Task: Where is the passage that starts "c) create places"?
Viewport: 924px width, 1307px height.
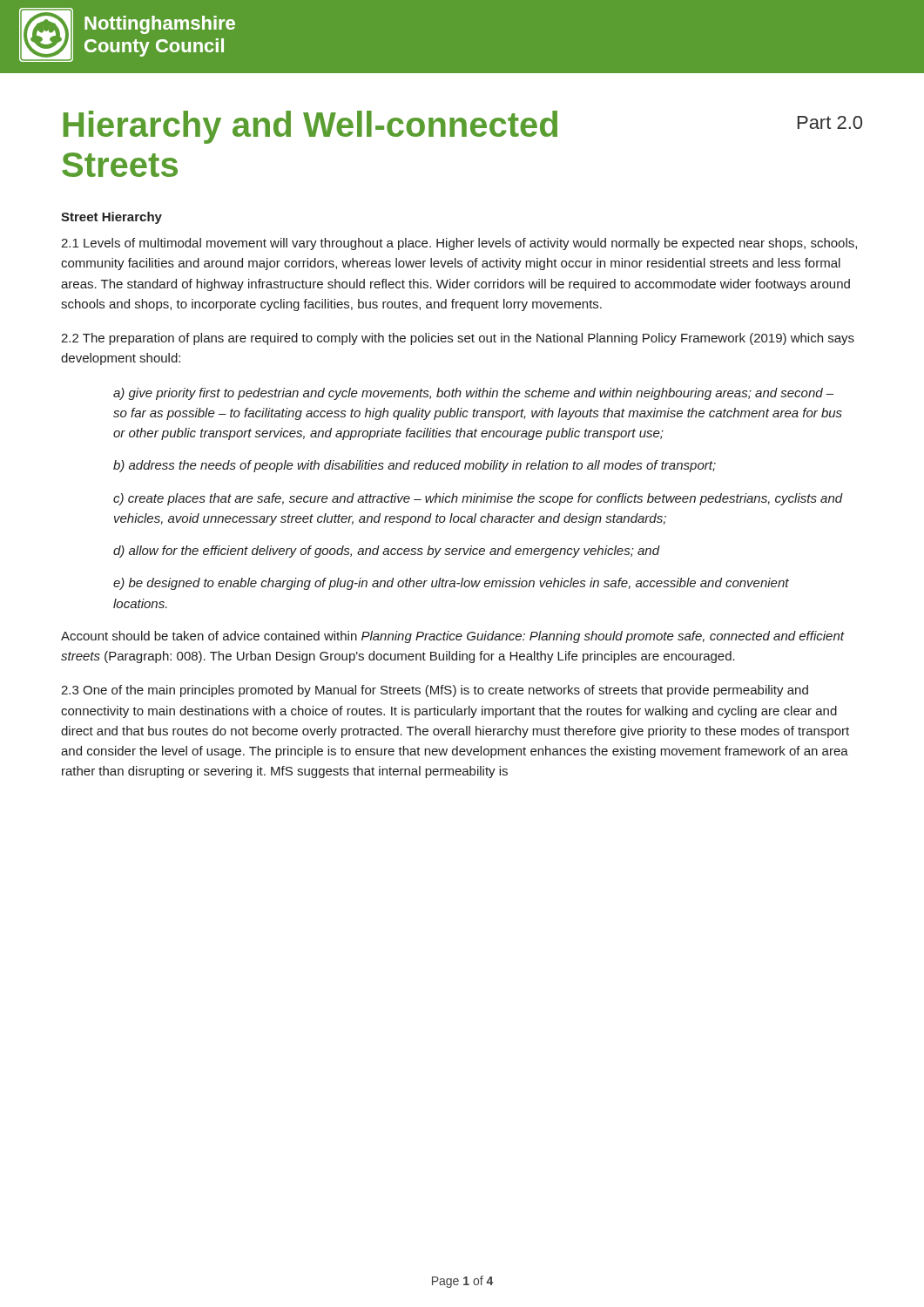Action: pos(478,508)
